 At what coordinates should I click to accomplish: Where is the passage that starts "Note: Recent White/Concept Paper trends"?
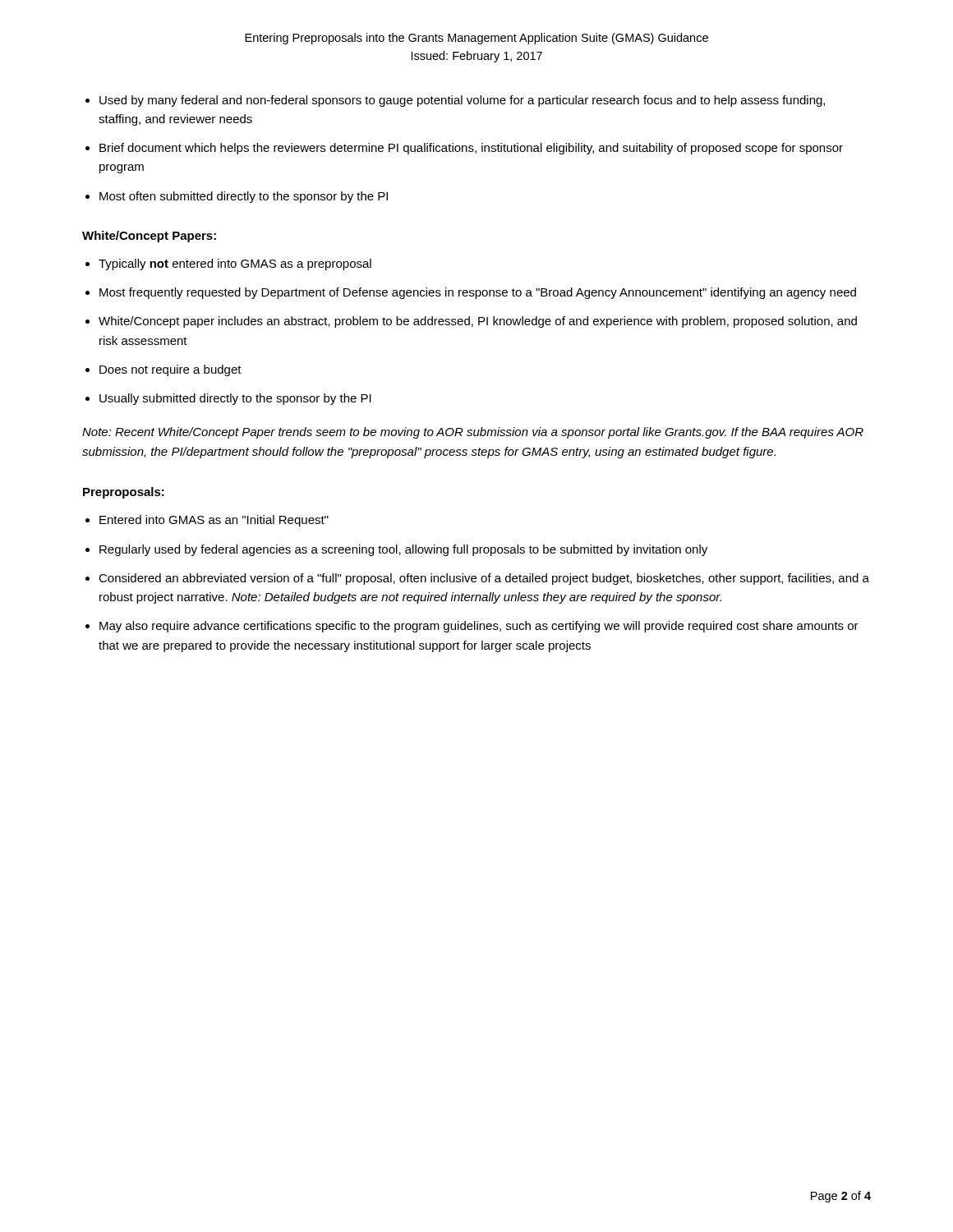tap(473, 442)
